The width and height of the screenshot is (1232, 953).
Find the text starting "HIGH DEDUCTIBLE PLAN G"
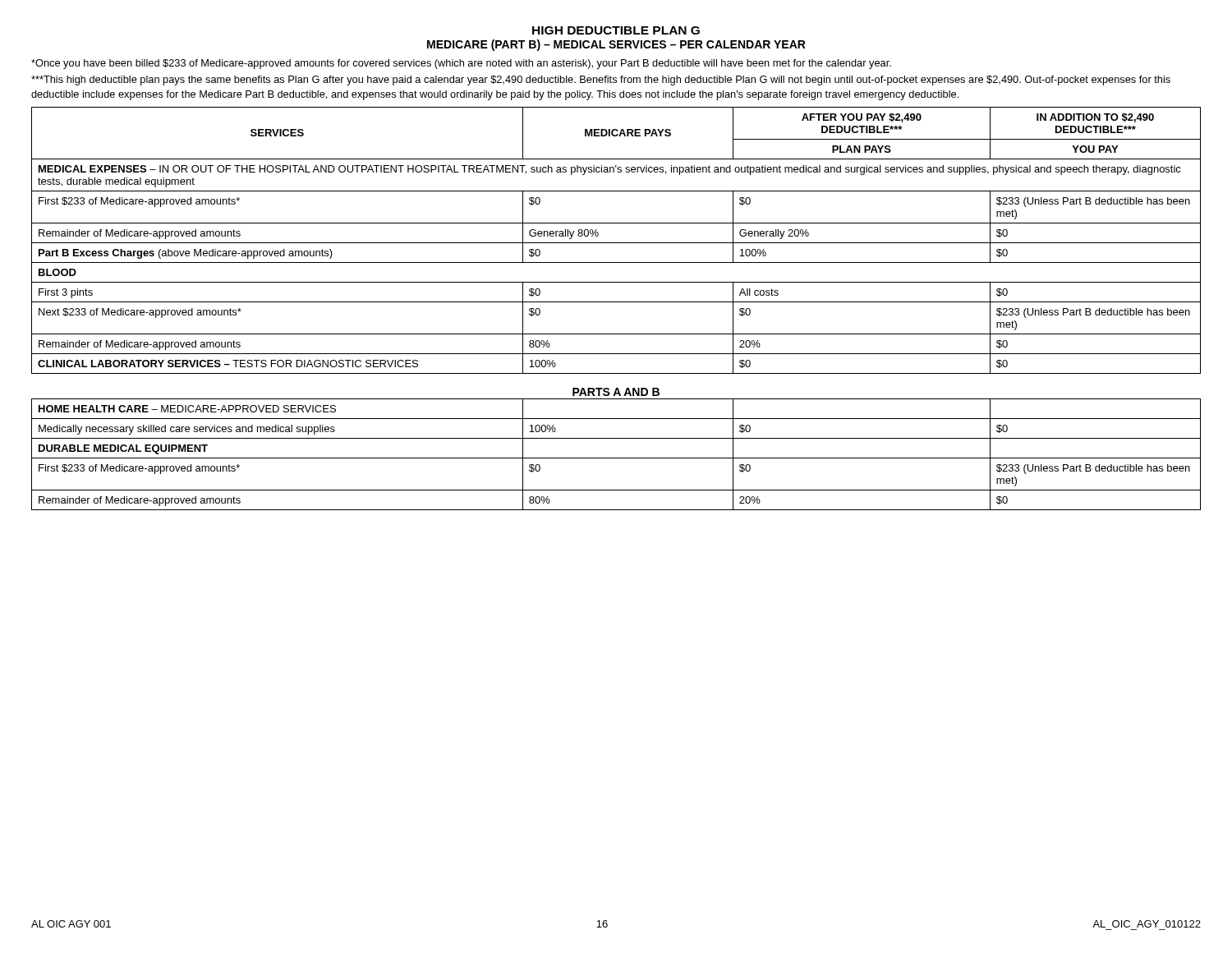[616, 37]
